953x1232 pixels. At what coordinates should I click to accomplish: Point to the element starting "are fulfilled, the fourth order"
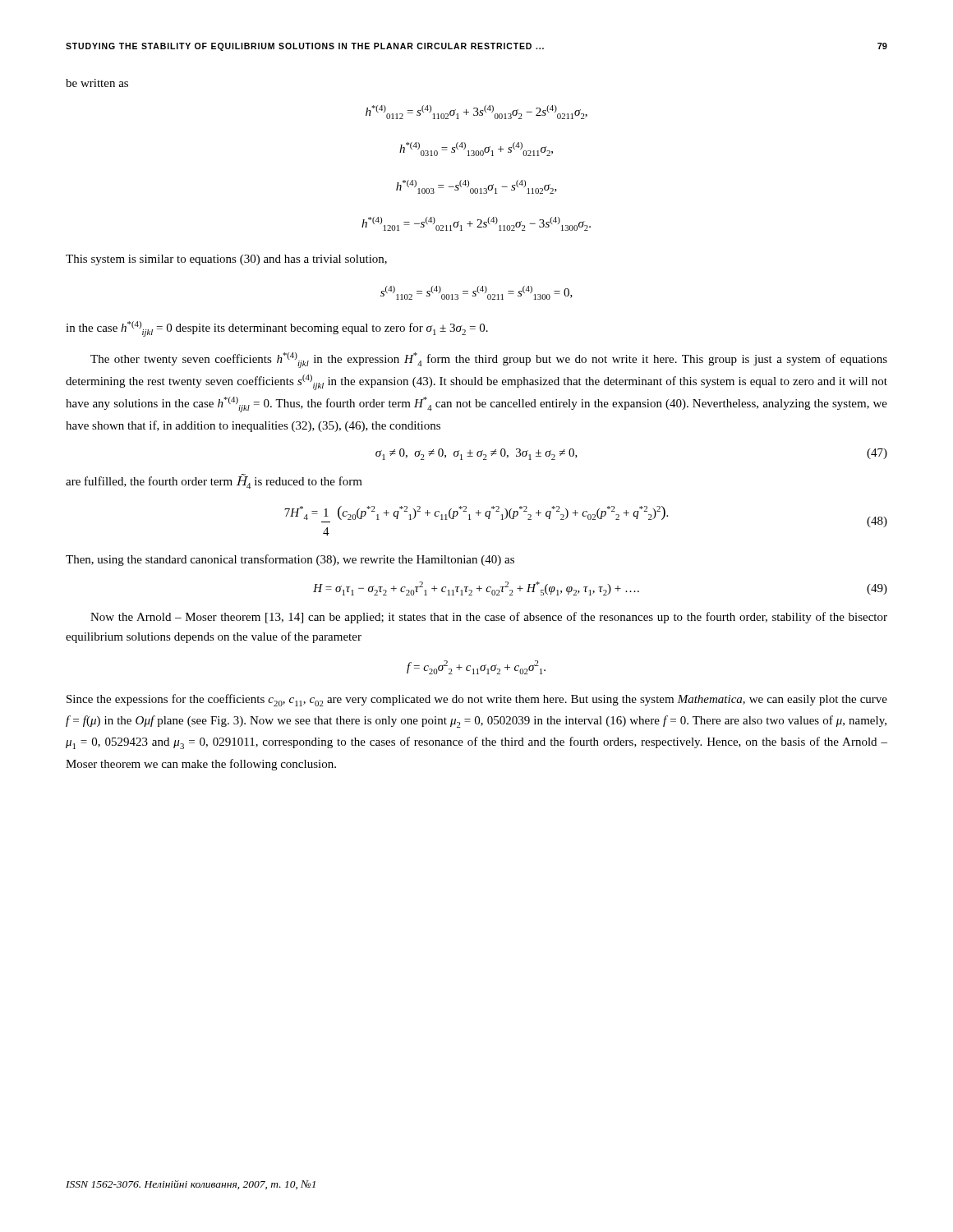pos(214,482)
